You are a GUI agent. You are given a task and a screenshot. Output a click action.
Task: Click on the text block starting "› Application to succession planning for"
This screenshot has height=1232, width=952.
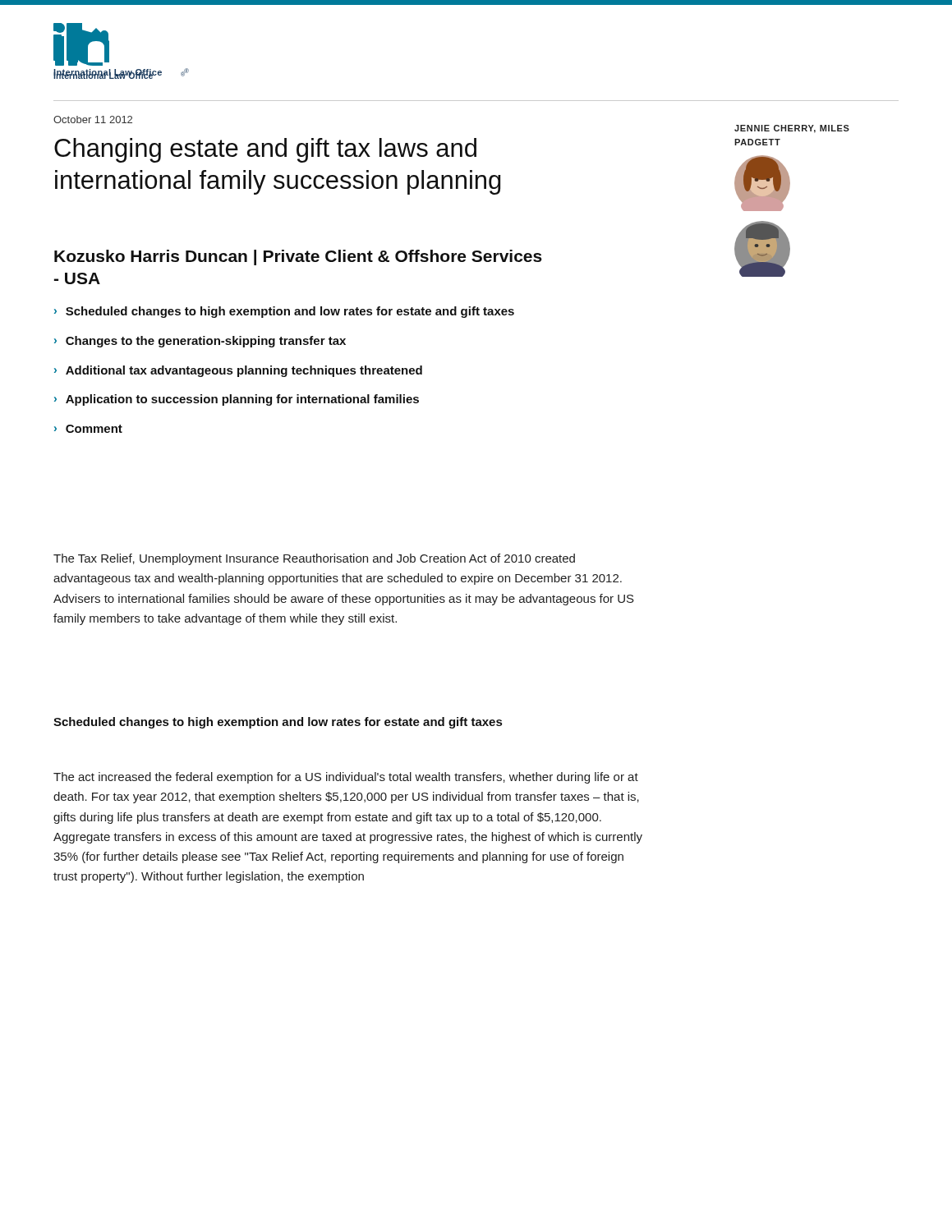click(x=236, y=399)
